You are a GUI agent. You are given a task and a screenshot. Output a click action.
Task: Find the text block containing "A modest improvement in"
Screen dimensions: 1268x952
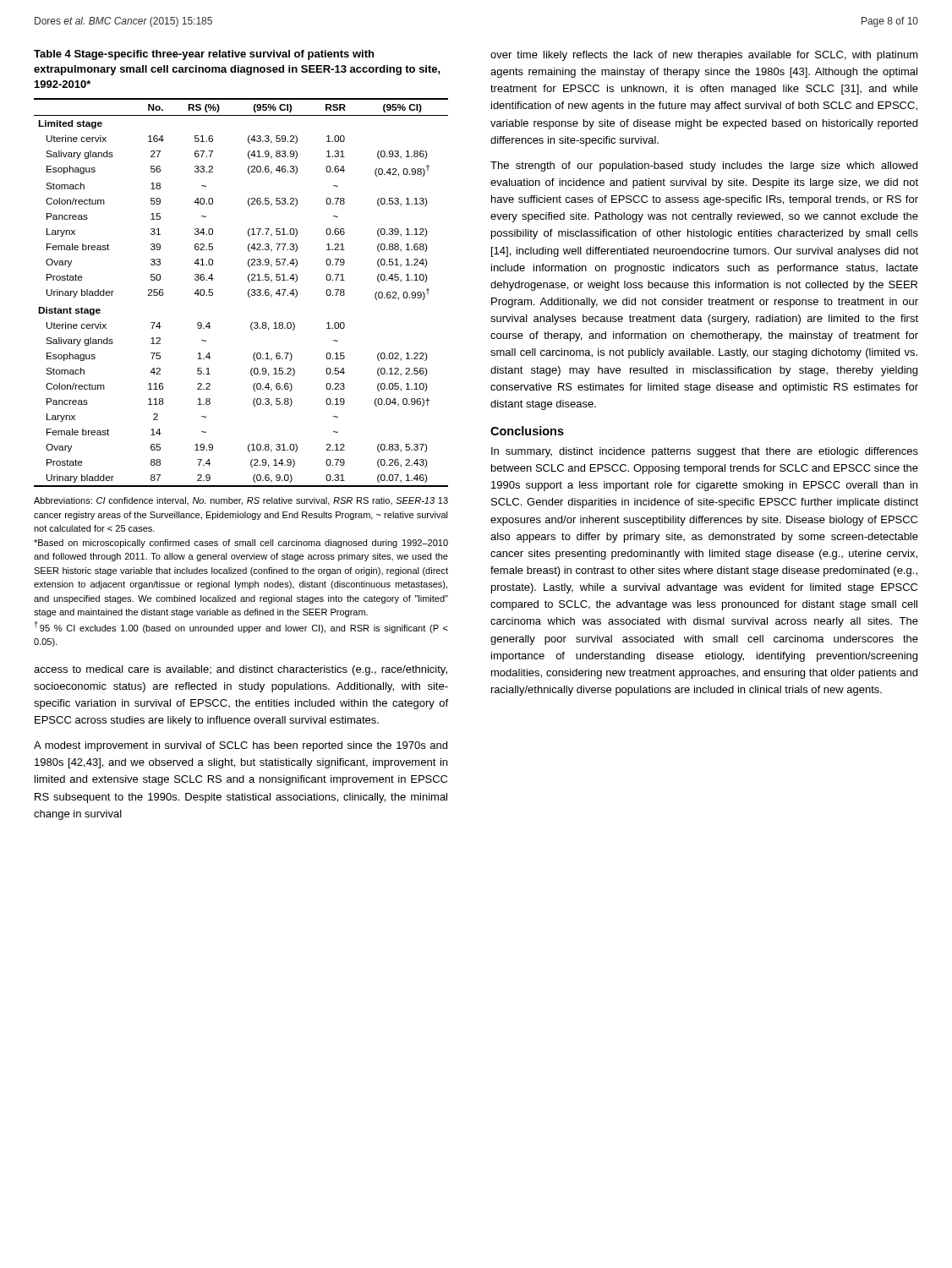[x=241, y=779]
